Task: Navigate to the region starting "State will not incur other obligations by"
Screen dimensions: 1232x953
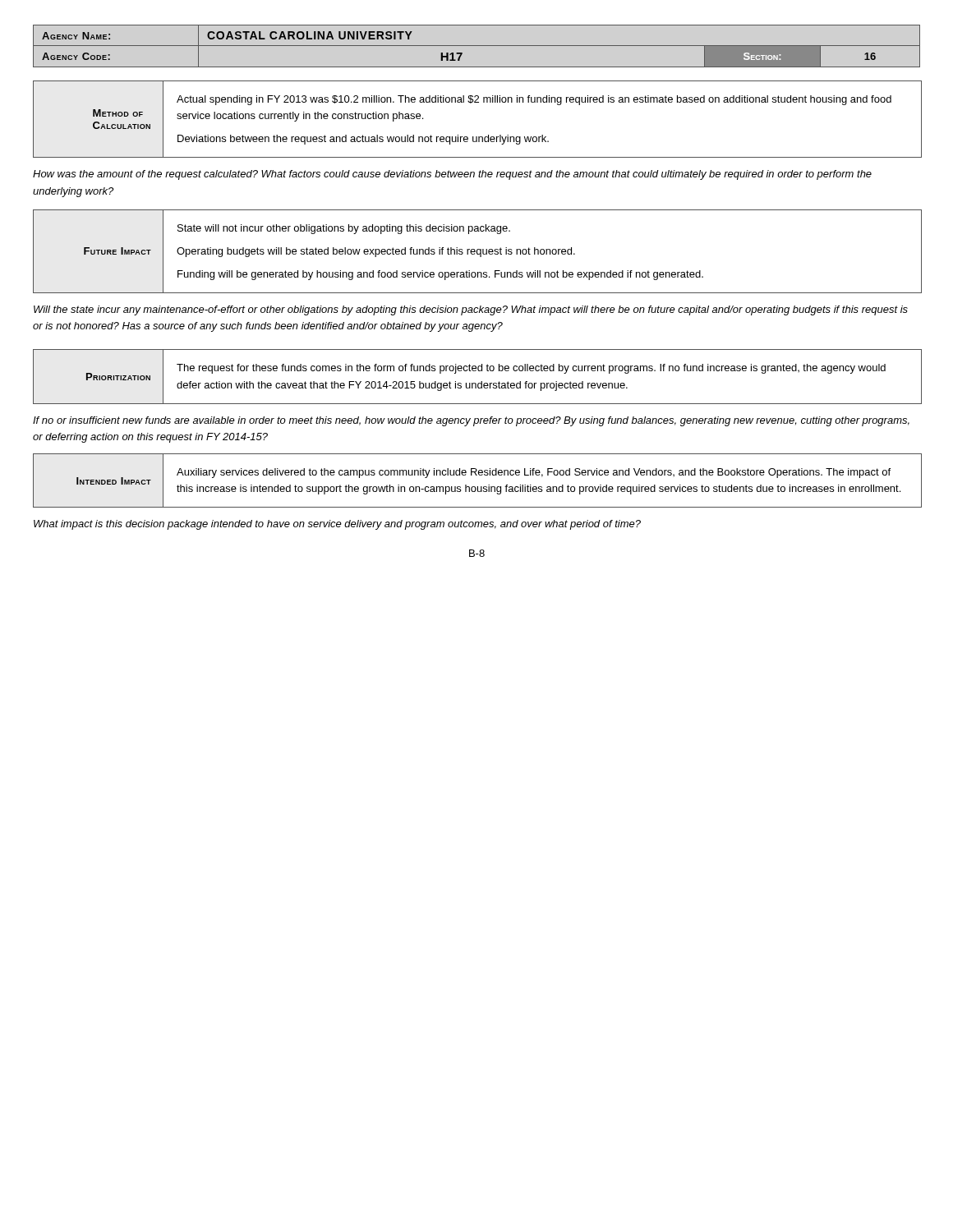Action: click(542, 251)
